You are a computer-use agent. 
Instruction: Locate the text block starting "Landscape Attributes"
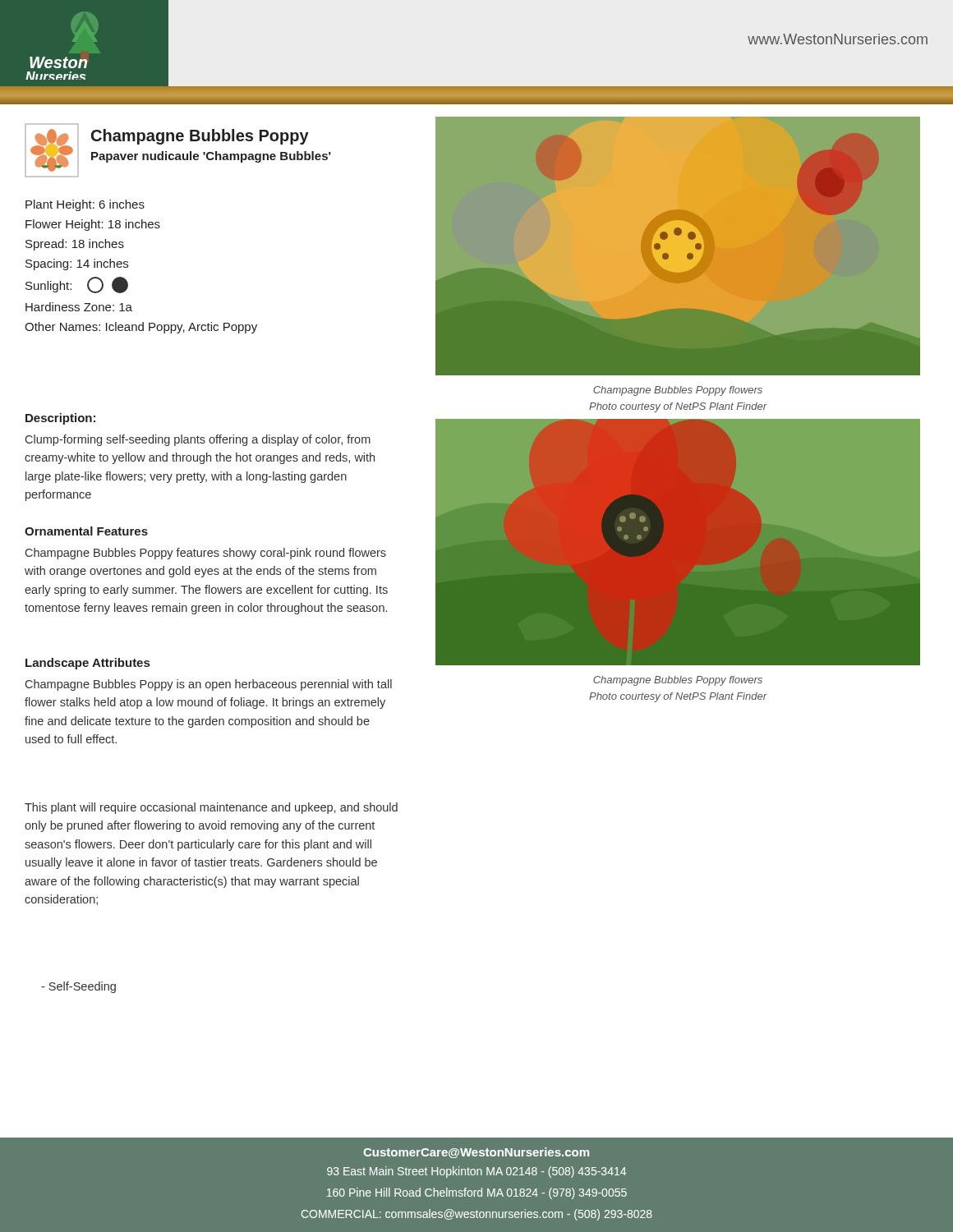click(x=87, y=664)
